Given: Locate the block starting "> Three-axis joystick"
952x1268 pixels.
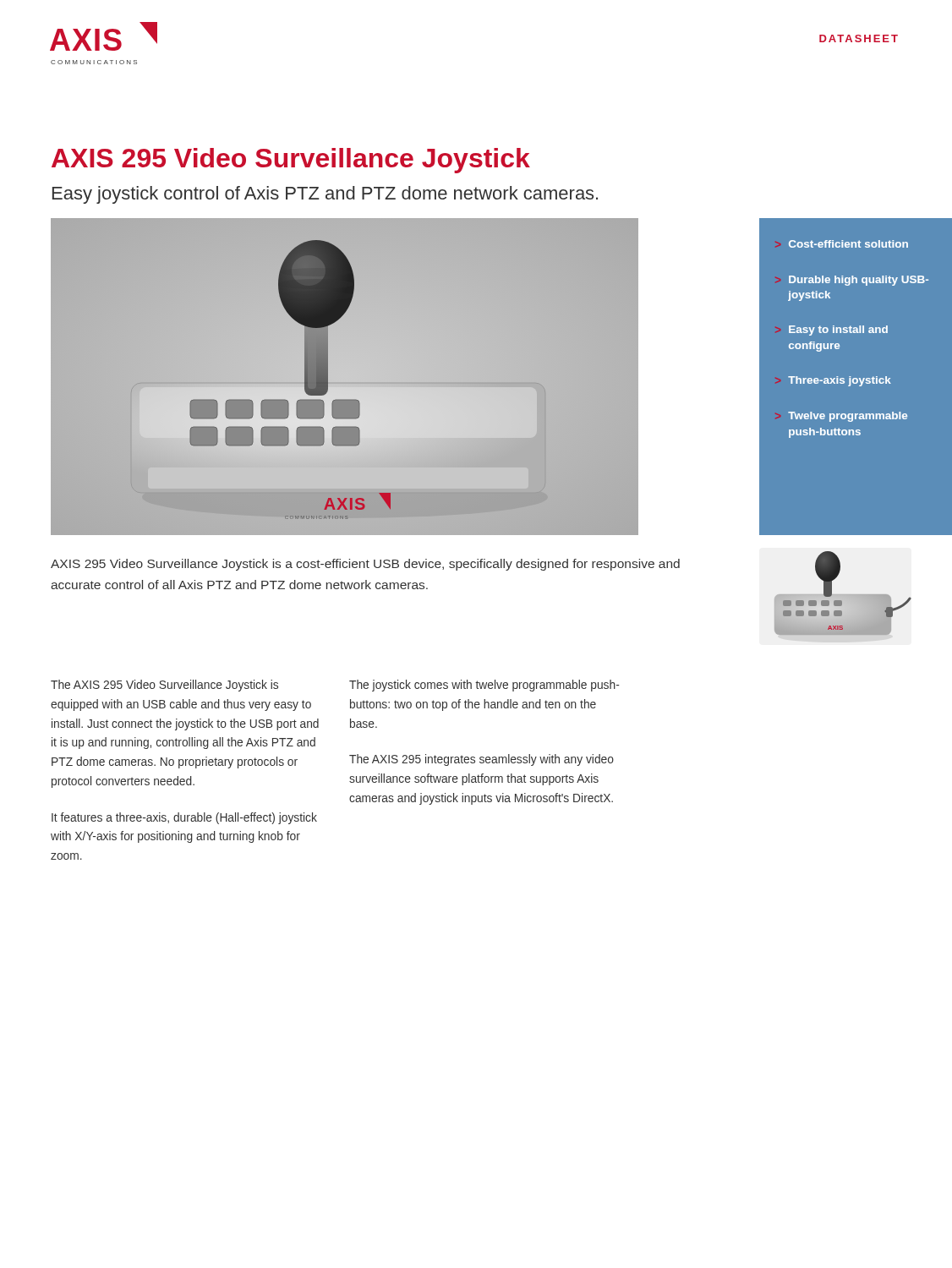Looking at the screenshot, I should [833, 381].
